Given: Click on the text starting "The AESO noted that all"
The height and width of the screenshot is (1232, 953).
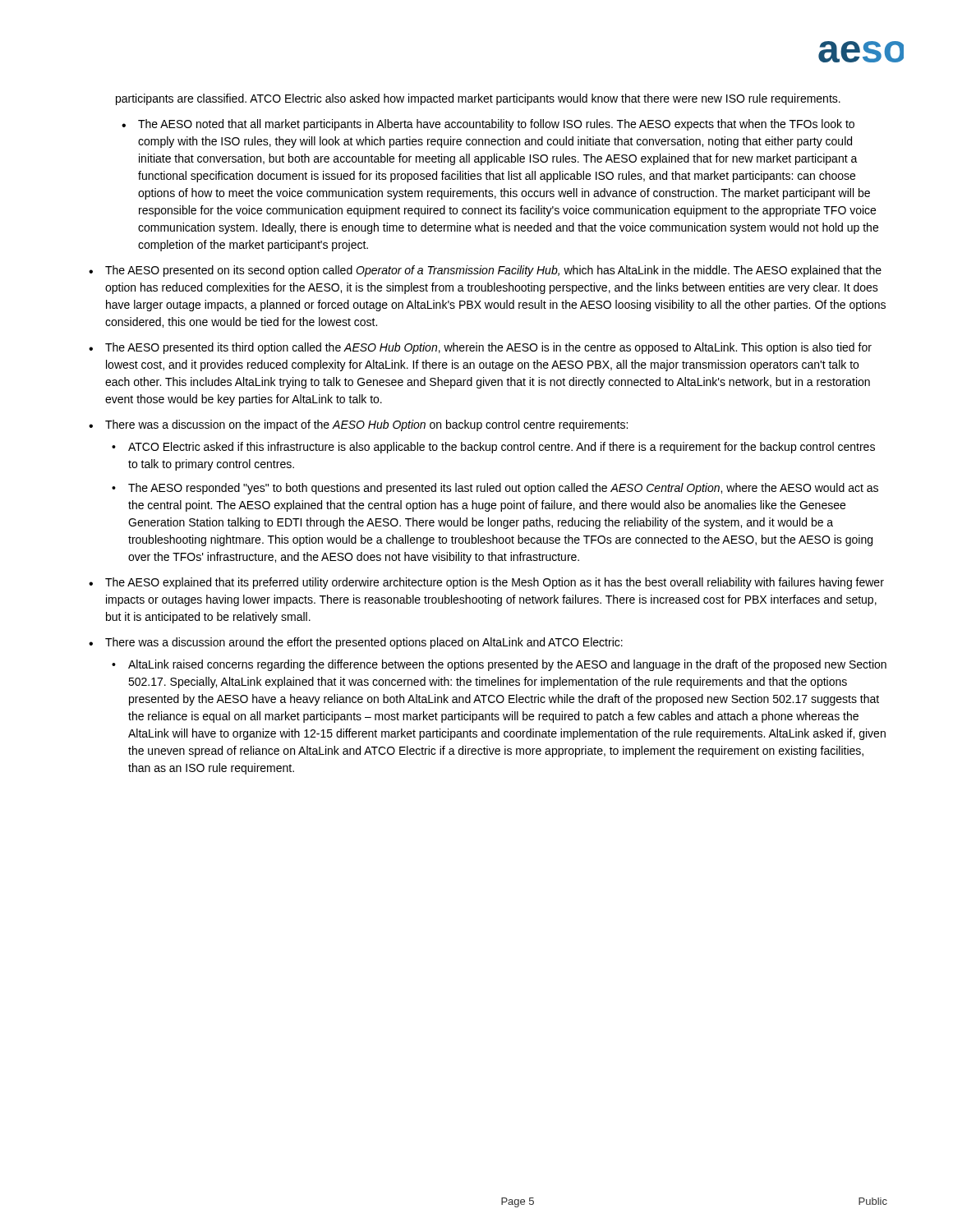Looking at the screenshot, I should click(x=508, y=184).
